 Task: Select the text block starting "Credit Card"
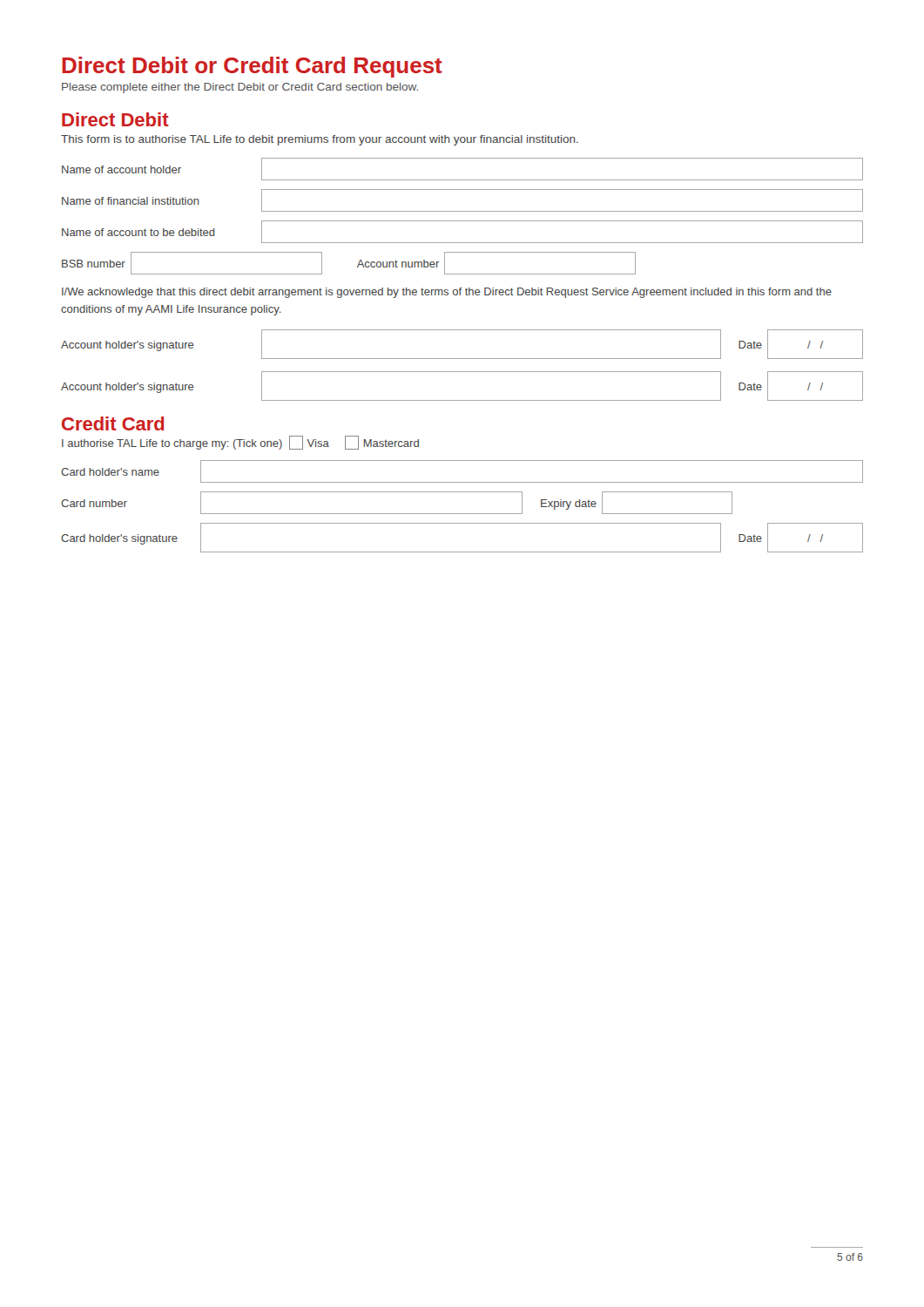113,424
